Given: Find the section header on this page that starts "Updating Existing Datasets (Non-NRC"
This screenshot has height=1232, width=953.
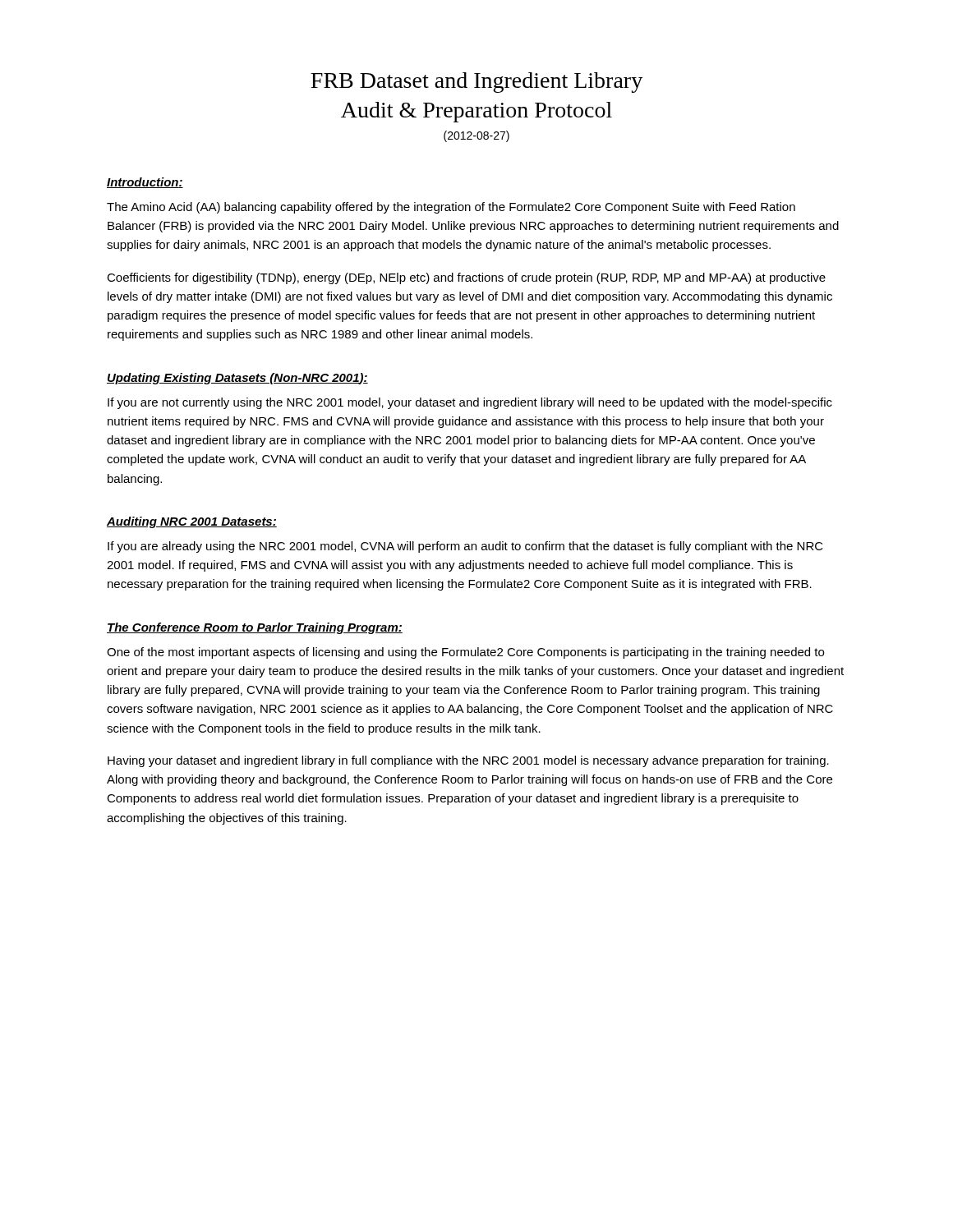Looking at the screenshot, I should click(237, 377).
